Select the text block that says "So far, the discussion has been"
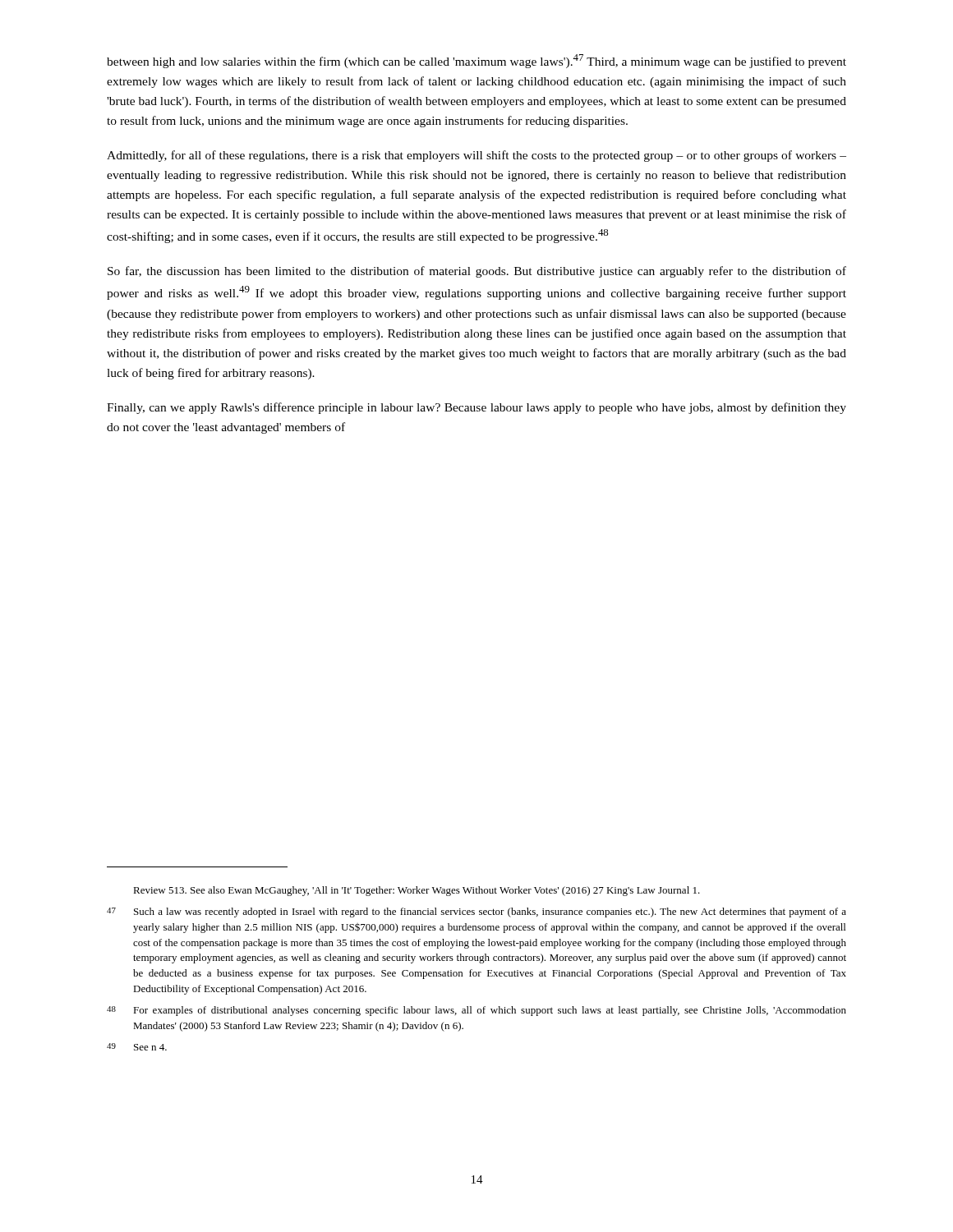 click(x=476, y=322)
